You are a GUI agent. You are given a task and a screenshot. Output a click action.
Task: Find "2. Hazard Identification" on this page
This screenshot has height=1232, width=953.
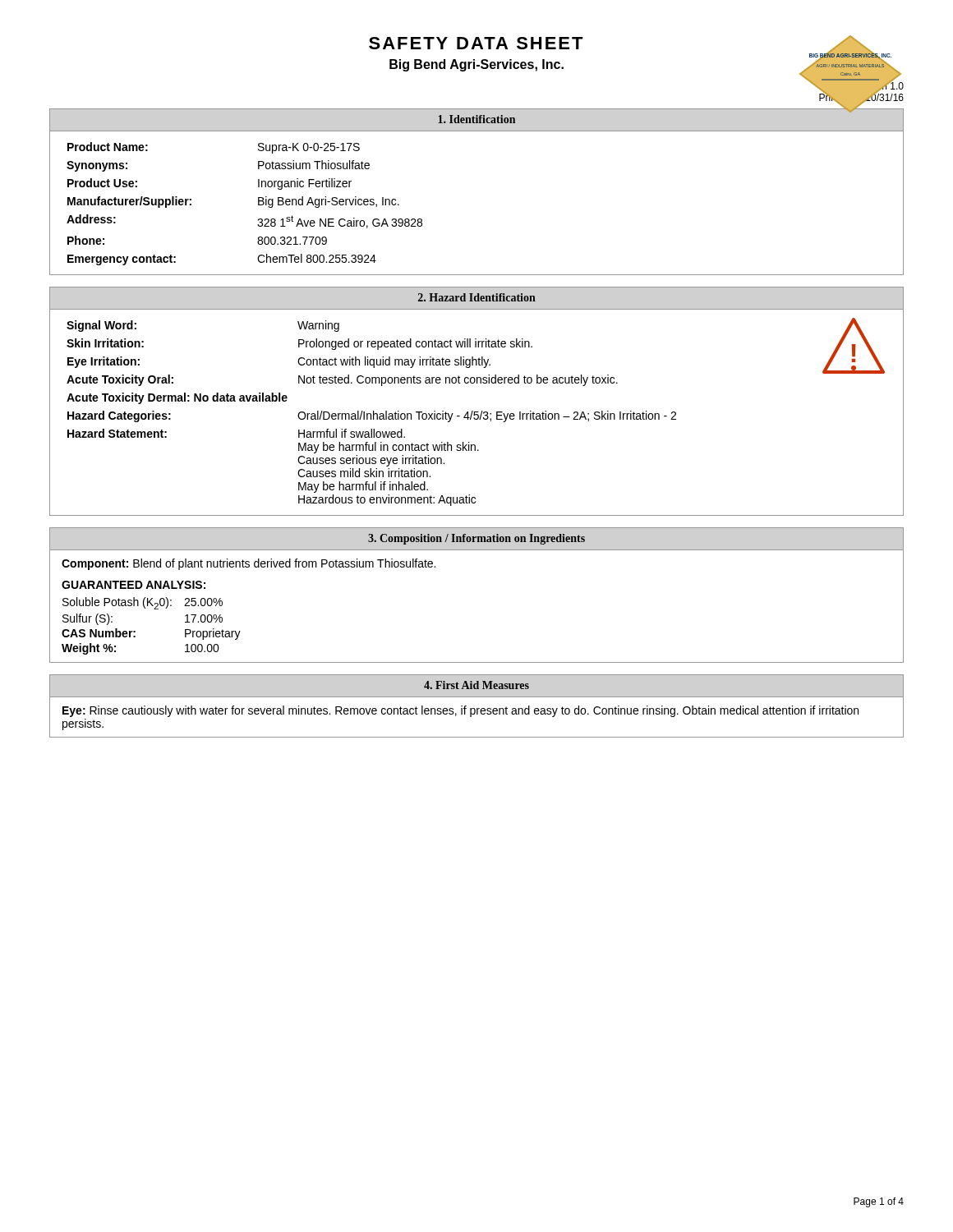476,297
